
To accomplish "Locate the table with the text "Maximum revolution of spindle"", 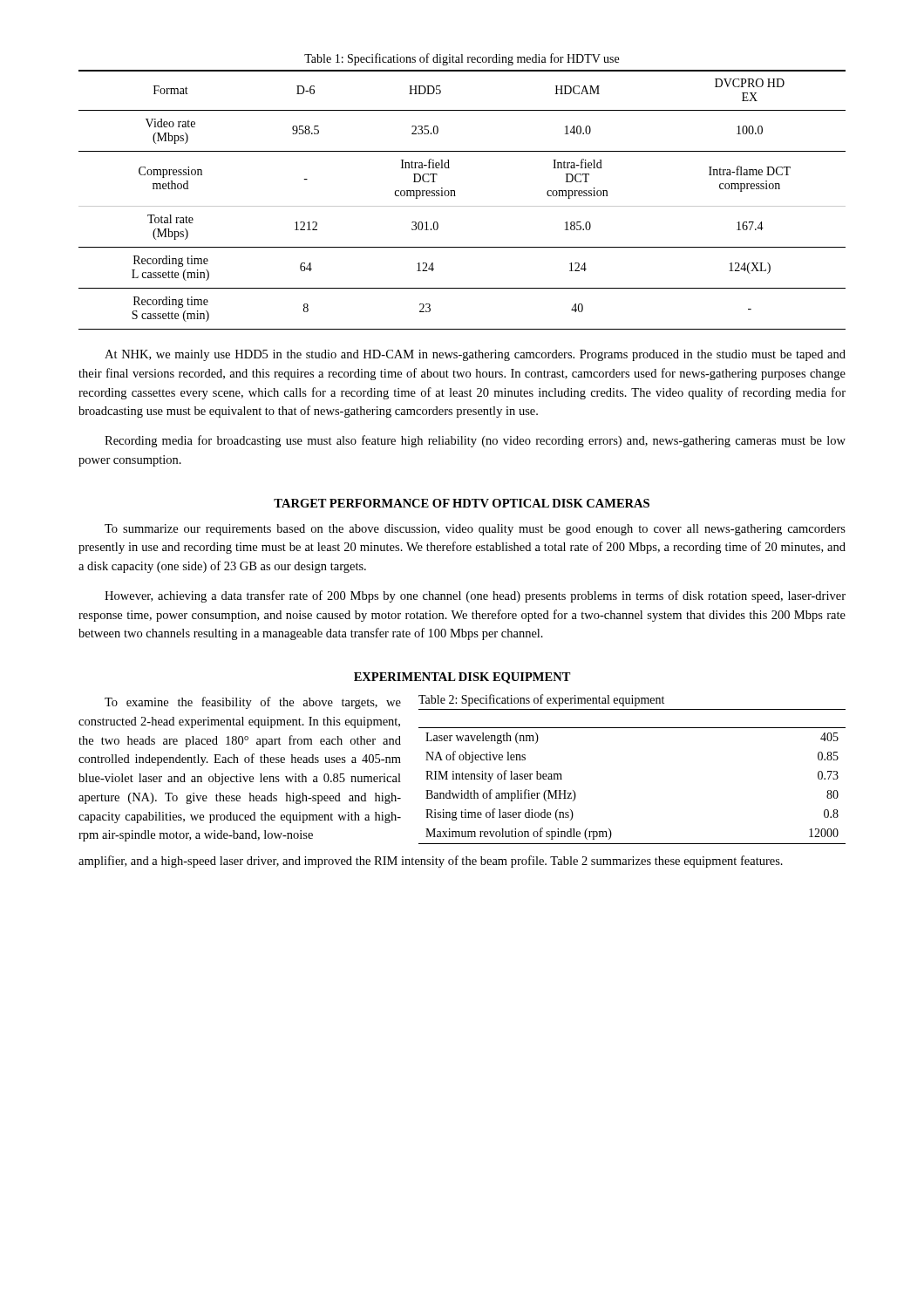I will 632,776.
